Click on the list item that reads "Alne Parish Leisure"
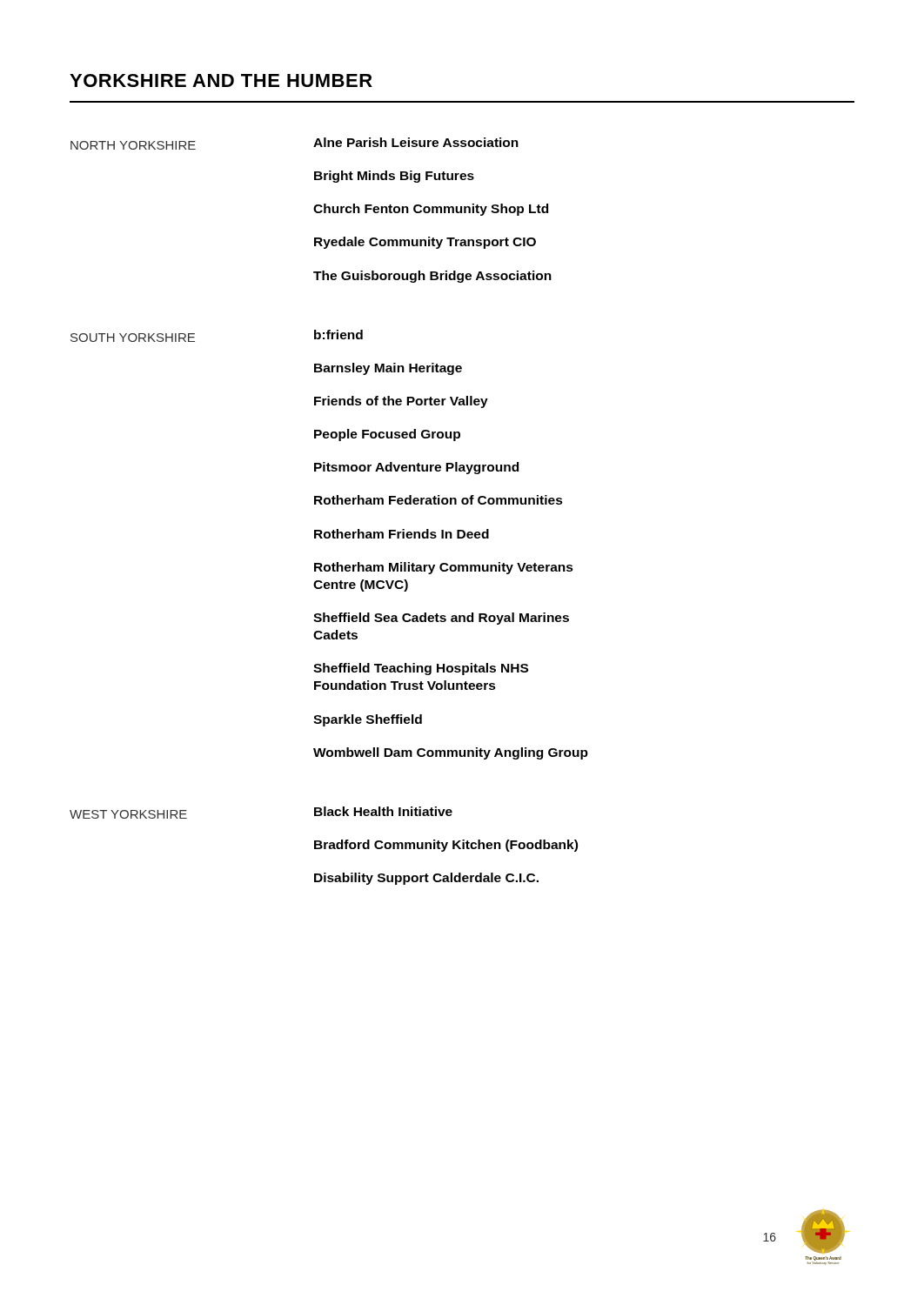Image resolution: width=924 pixels, height=1305 pixels. (x=416, y=142)
